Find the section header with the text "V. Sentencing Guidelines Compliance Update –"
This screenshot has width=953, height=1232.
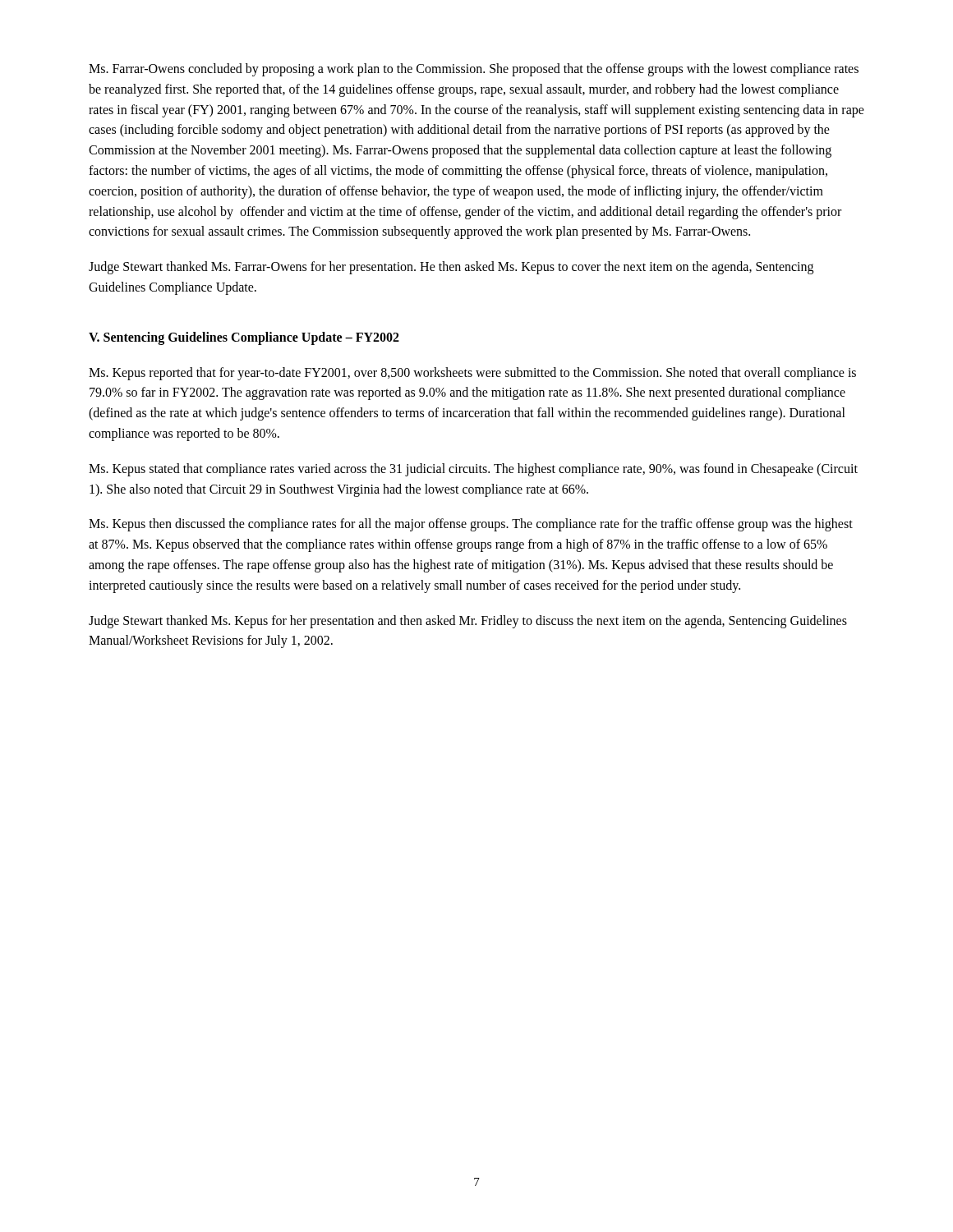pyautogui.click(x=244, y=337)
